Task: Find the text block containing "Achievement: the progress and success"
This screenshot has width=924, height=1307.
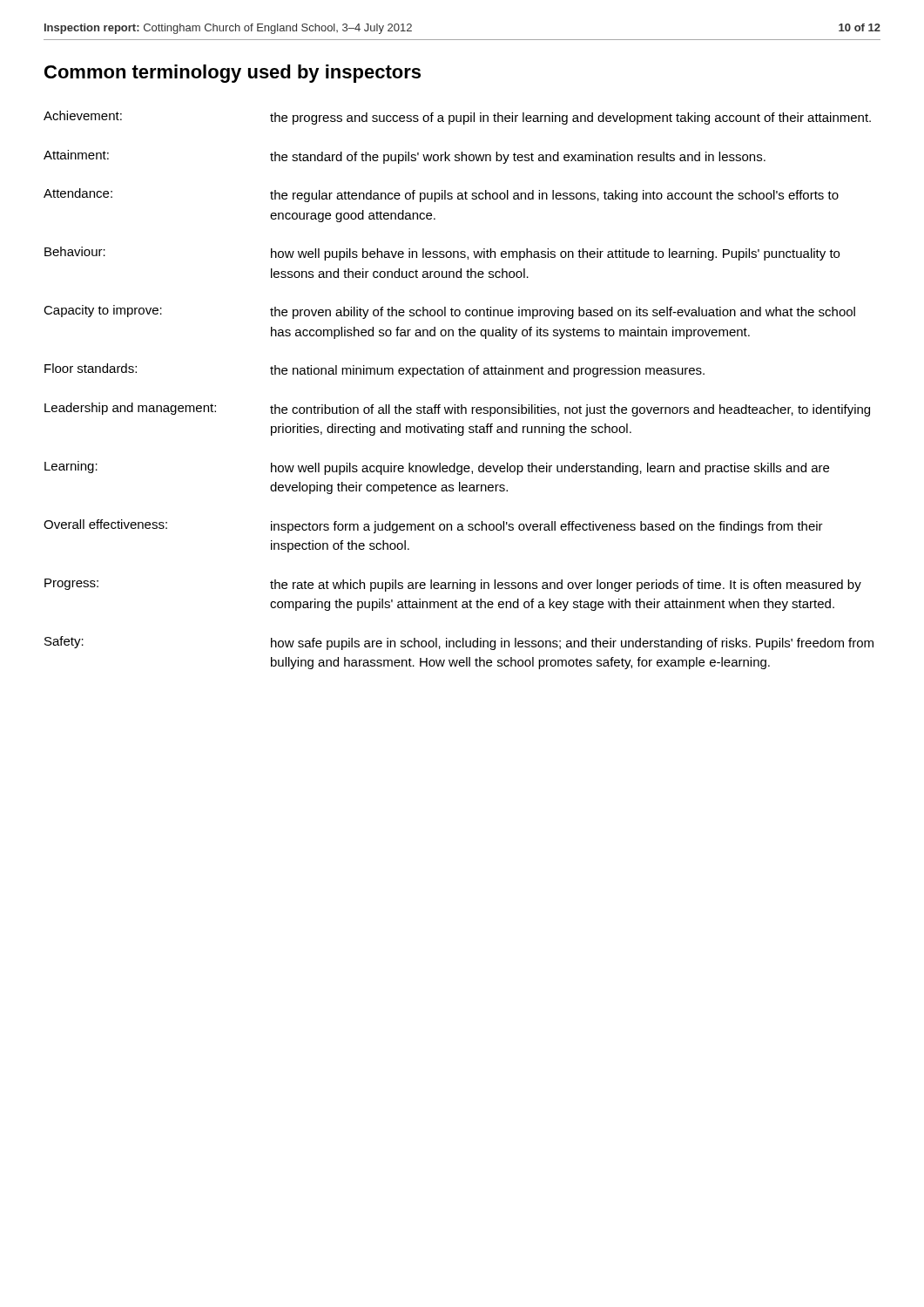Action: point(462,118)
